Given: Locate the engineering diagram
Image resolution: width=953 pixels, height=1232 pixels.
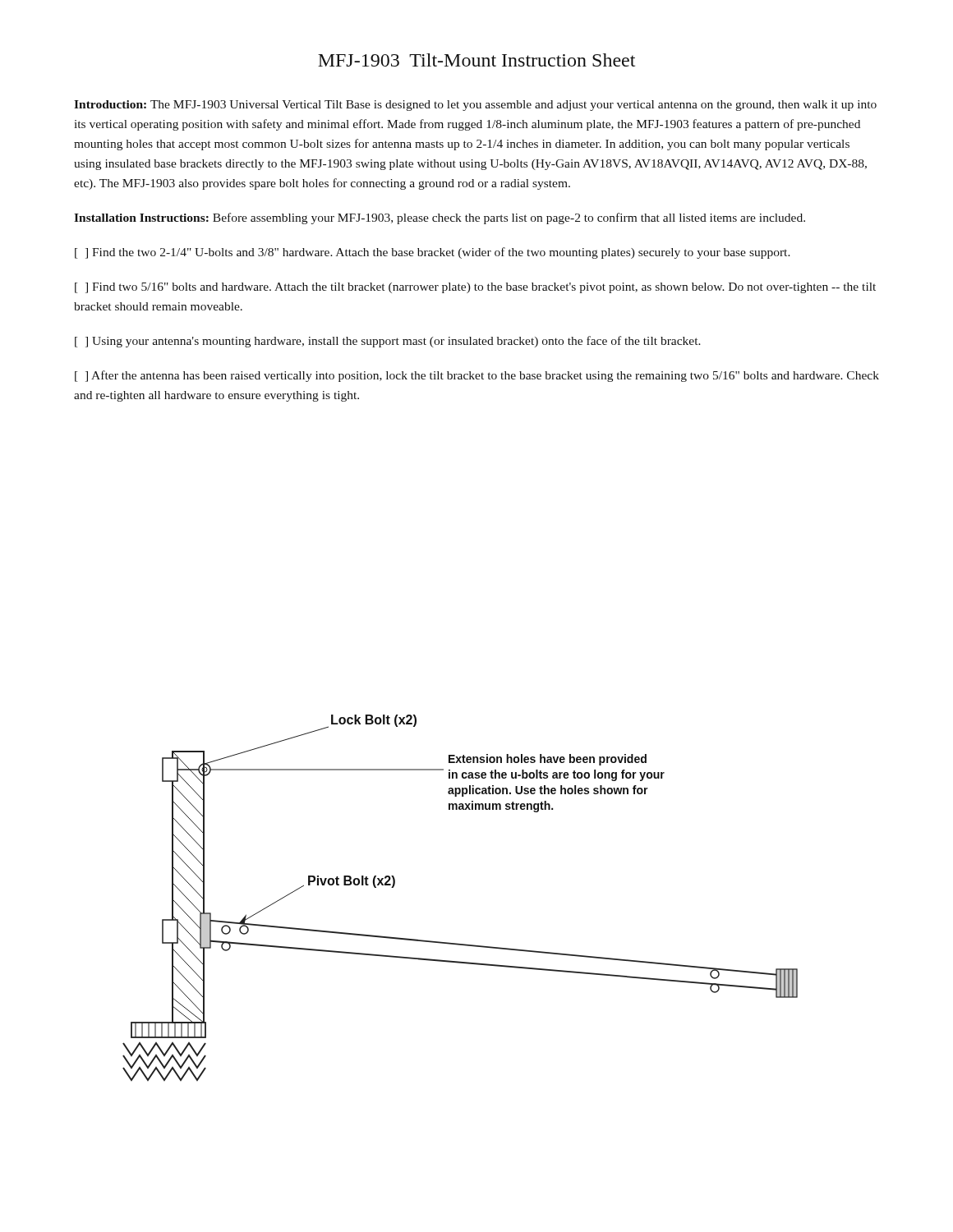Looking at the screenshot, I should click(x=476, y=920).
